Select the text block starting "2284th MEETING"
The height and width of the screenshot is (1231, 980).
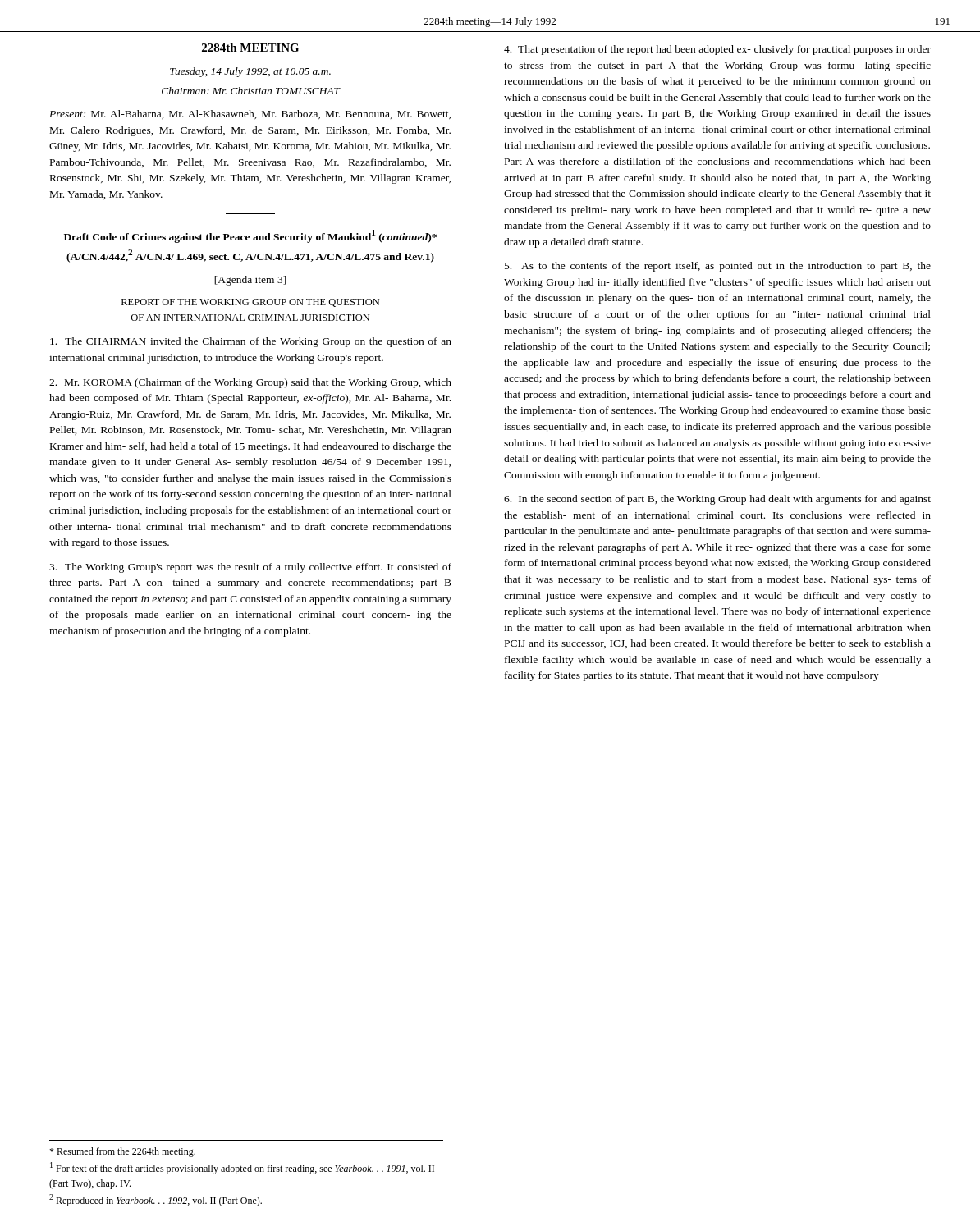250,48
